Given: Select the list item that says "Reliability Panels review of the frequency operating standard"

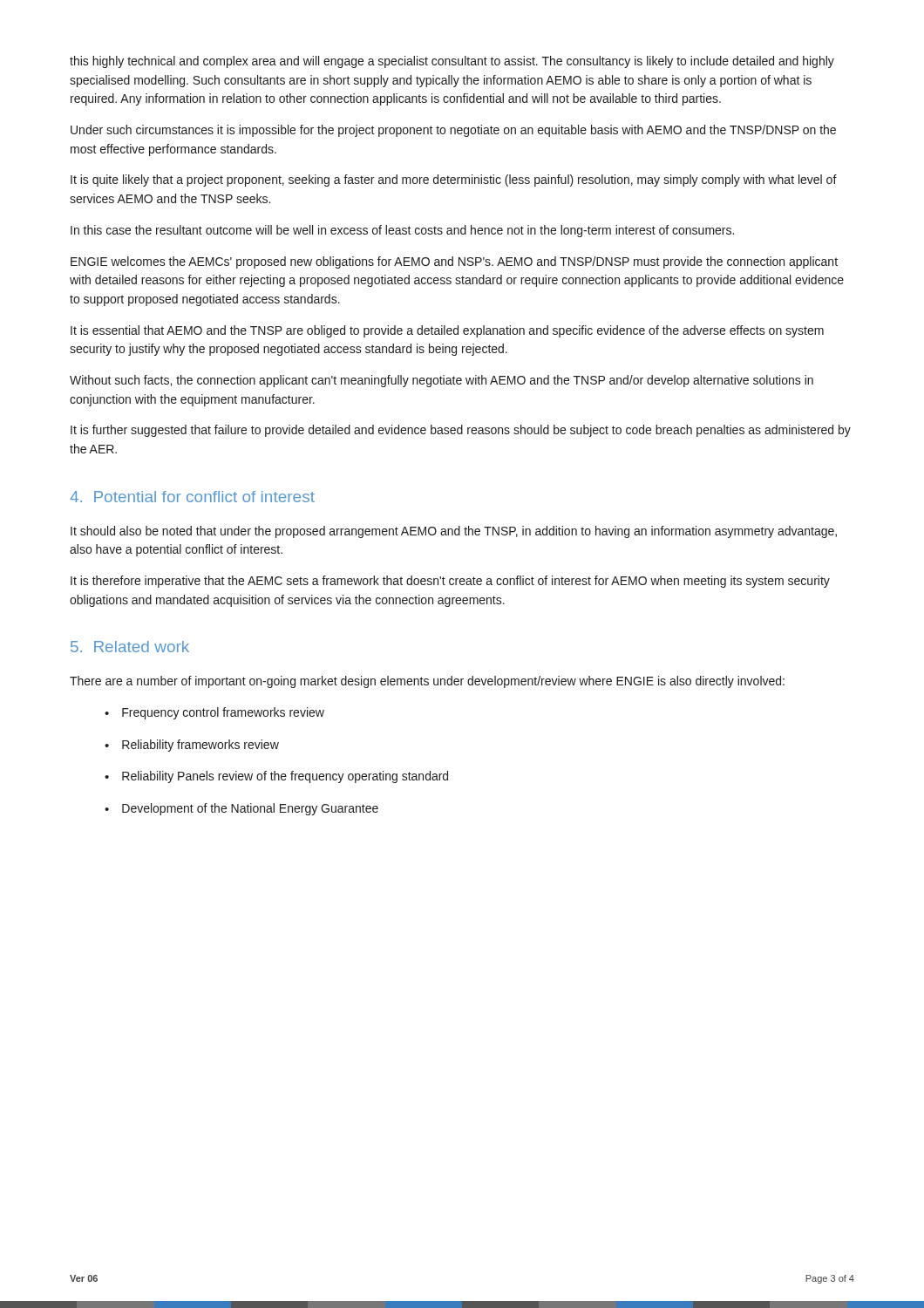Looking at the screenshot, I should tap(285, 776).
